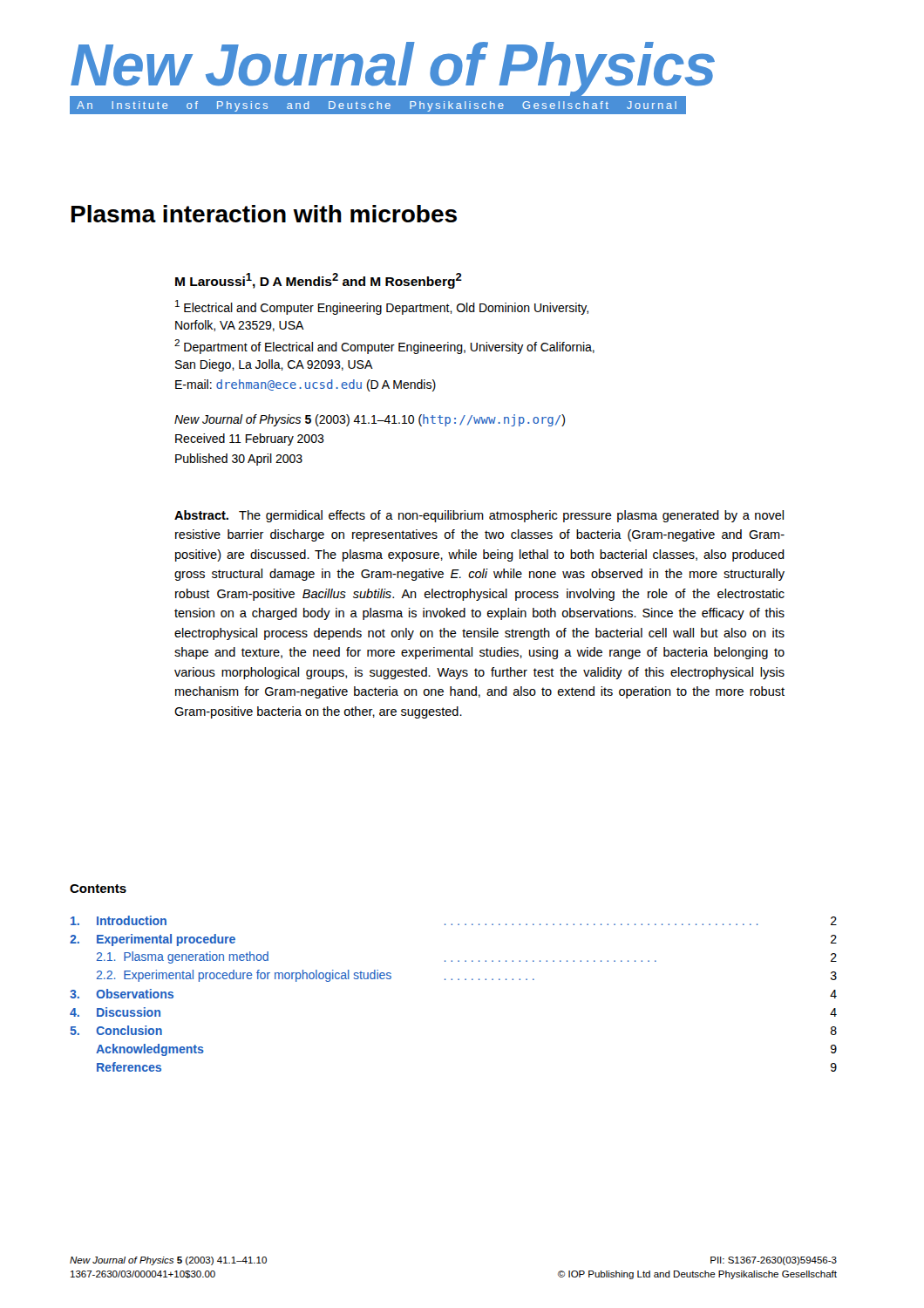This screenshot has height=1308, width=924.
Task: Locate the title that says "Plasma interaction with microbes"
Action: (x=453, y=215)
